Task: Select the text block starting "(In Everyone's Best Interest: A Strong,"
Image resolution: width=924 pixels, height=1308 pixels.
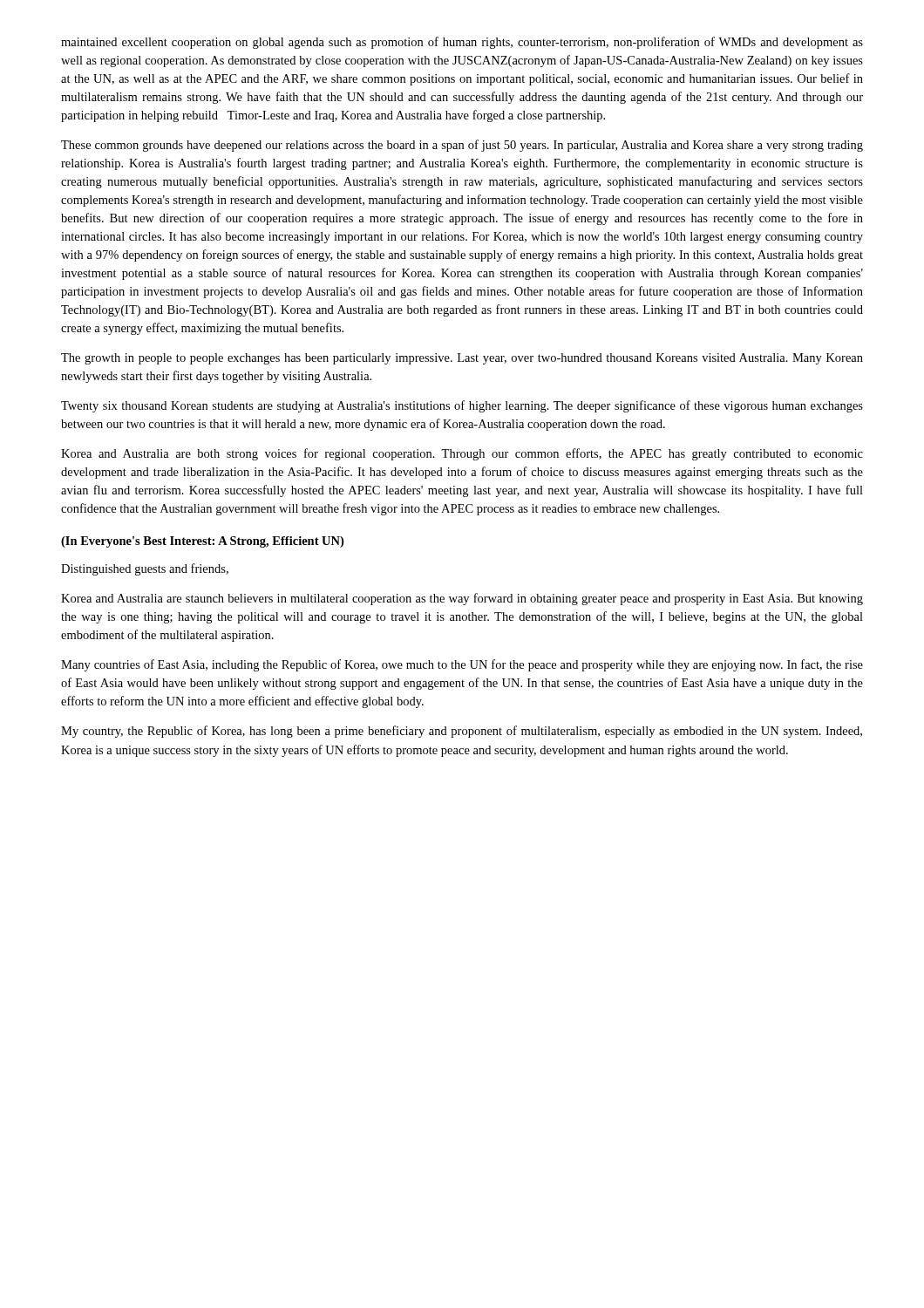Action: [203, 541]
